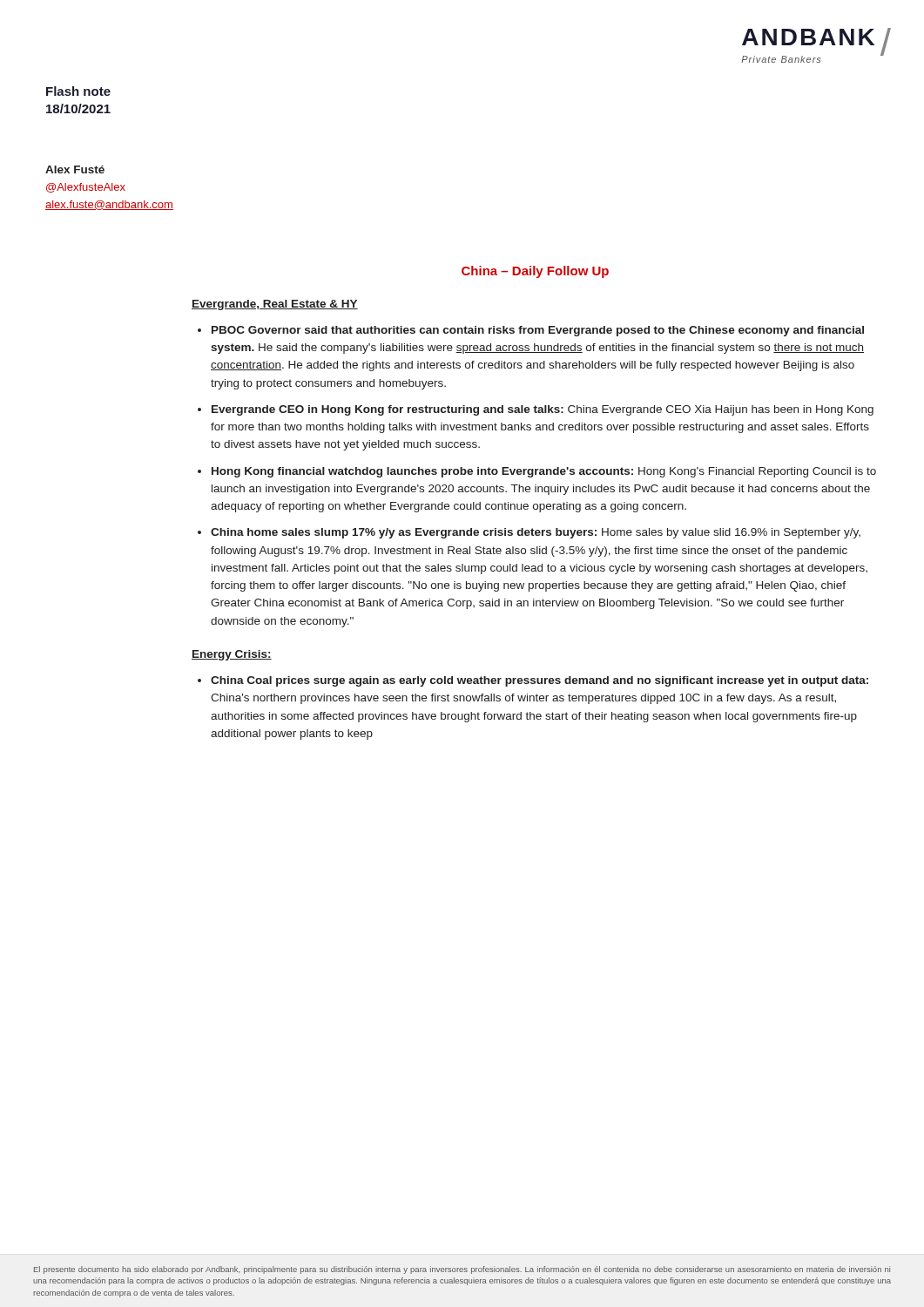Find the list item that says "PBOC Governor said that authorities can"
The width and height of the screenshot is (924, 1307).
click(538, 356)
